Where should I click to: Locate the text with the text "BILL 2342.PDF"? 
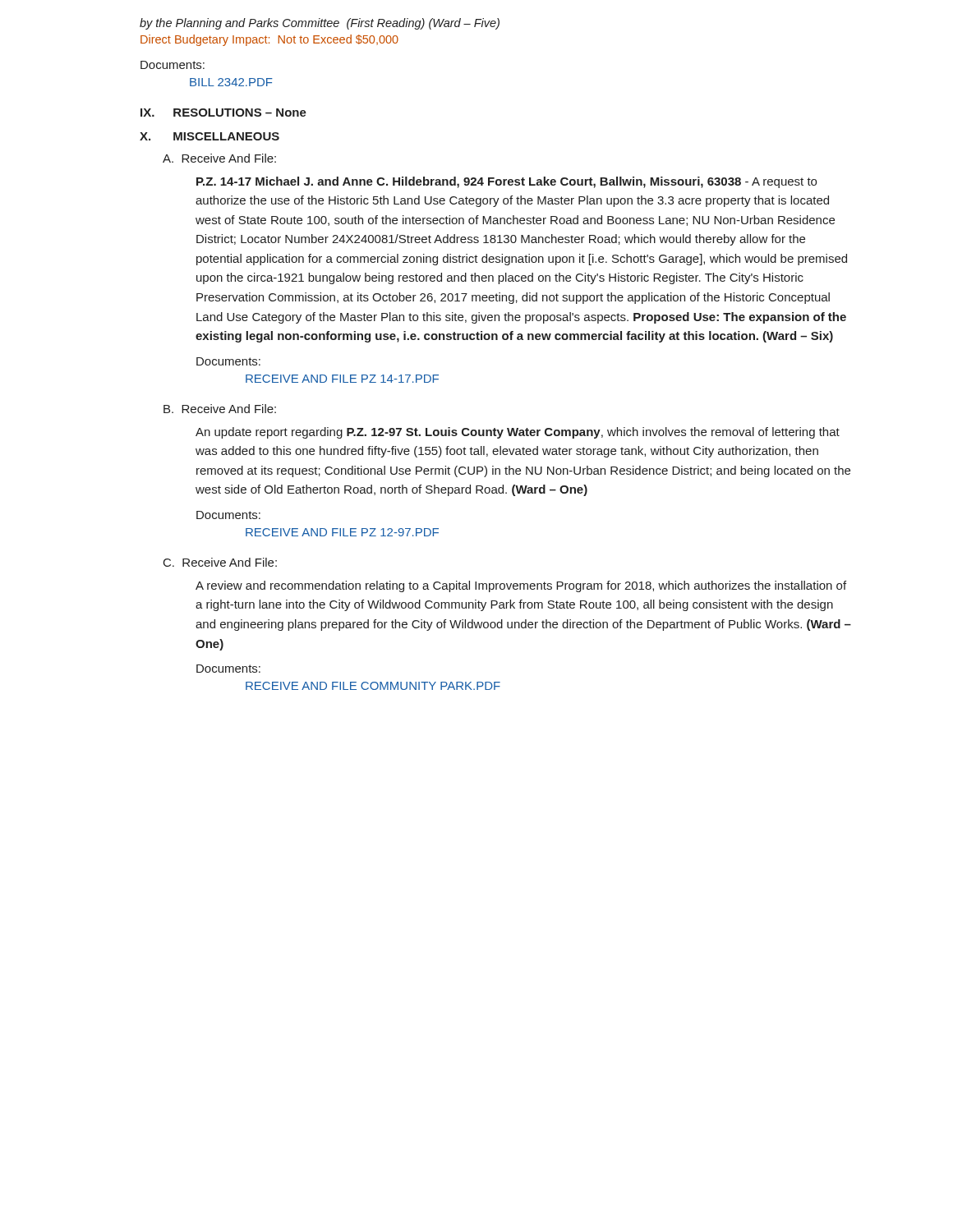tap(231, 81)
